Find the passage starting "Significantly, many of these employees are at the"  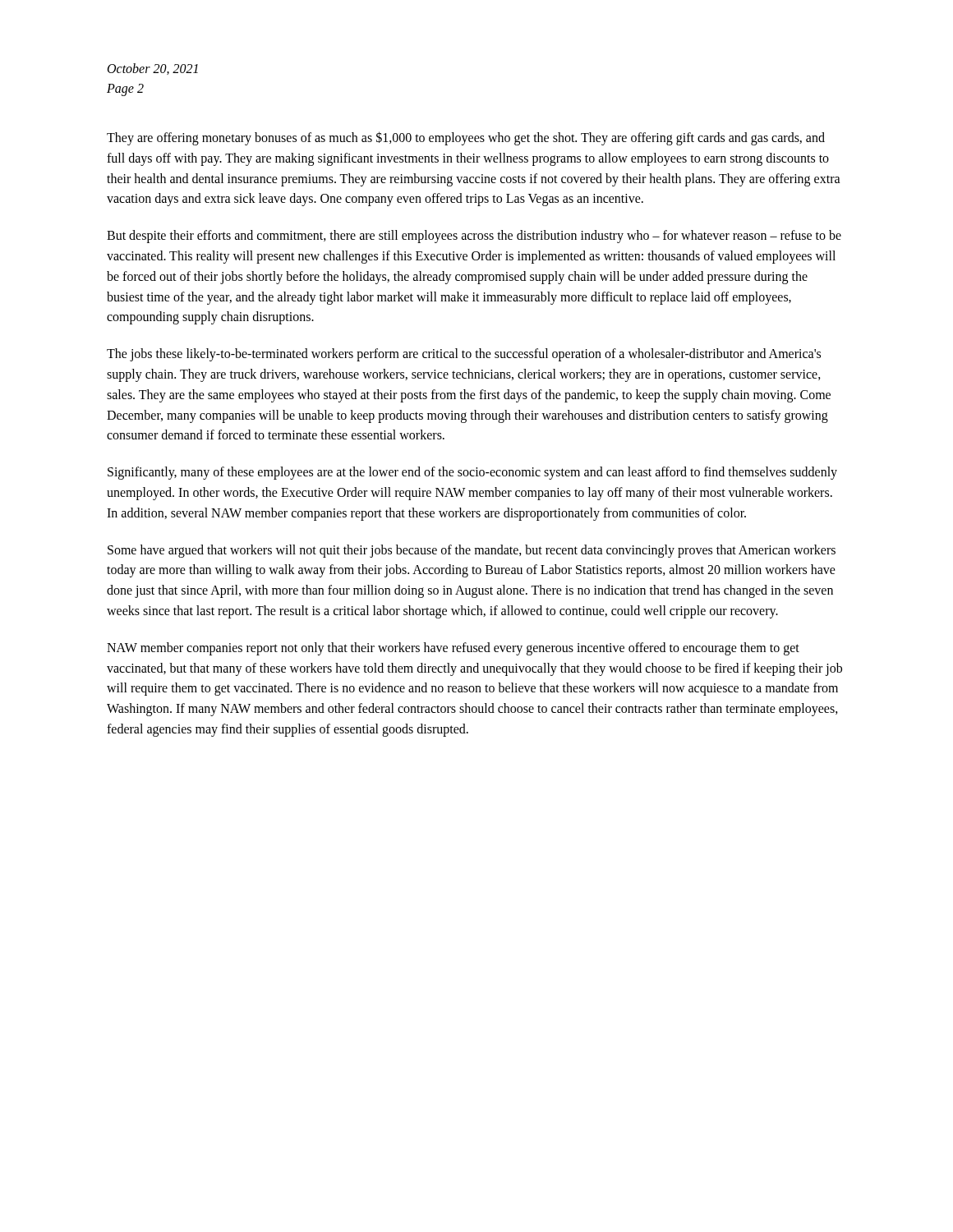point(472,492)
